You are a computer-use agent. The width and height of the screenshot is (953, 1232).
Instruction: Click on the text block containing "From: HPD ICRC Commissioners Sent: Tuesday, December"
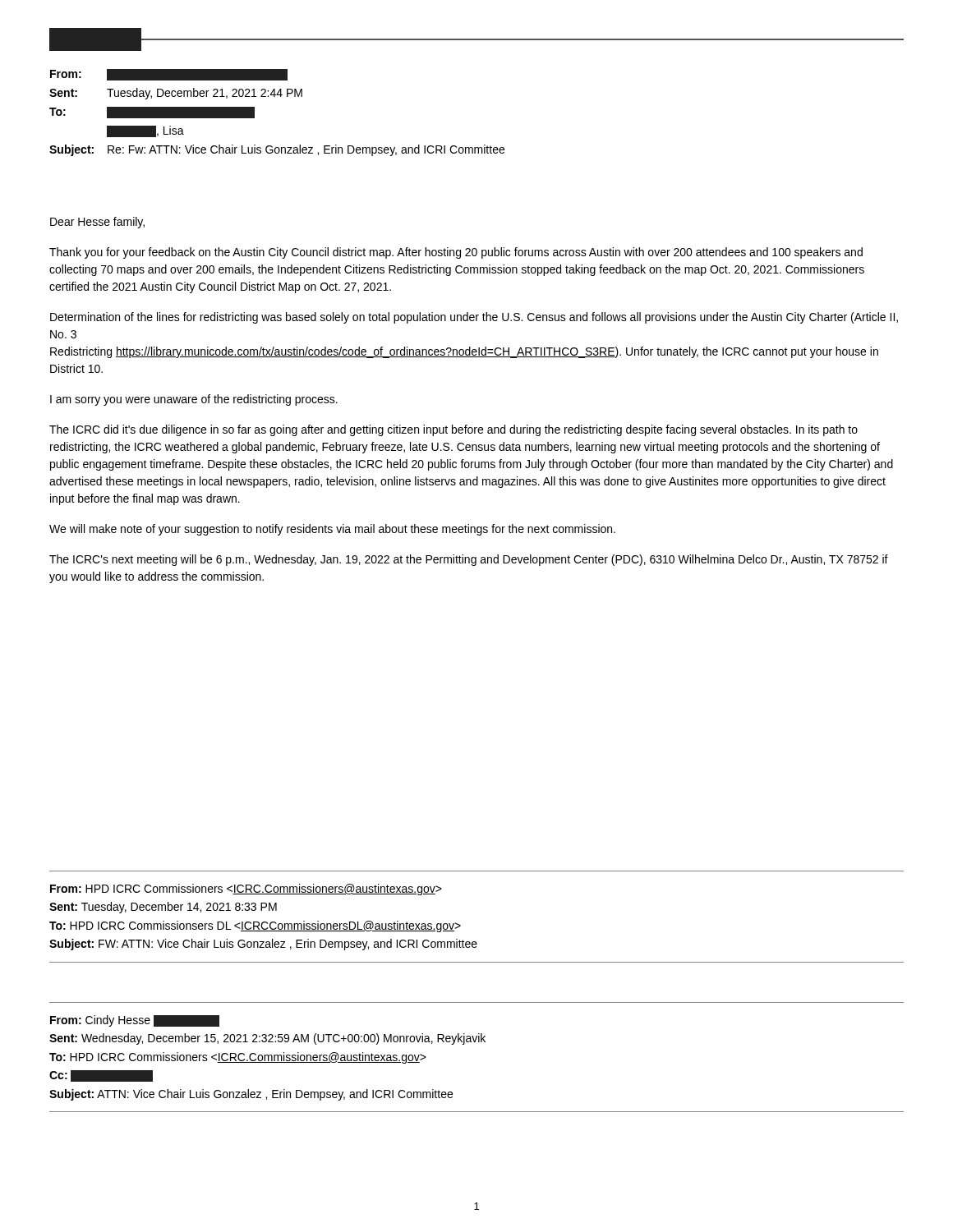pyautogui.click(x=246, y=890)
